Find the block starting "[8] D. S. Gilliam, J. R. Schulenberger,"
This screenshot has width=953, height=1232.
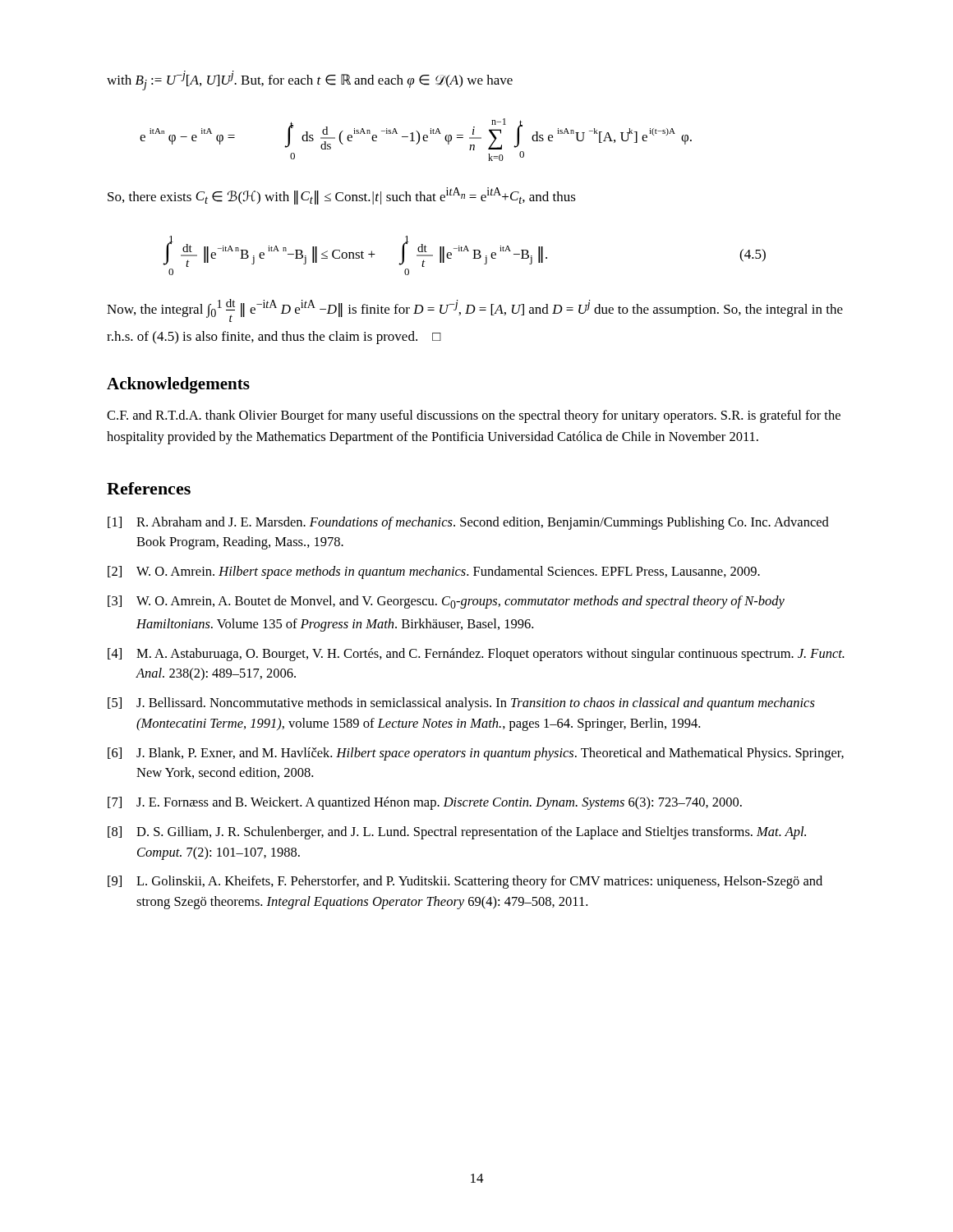(x=476, y=842)
